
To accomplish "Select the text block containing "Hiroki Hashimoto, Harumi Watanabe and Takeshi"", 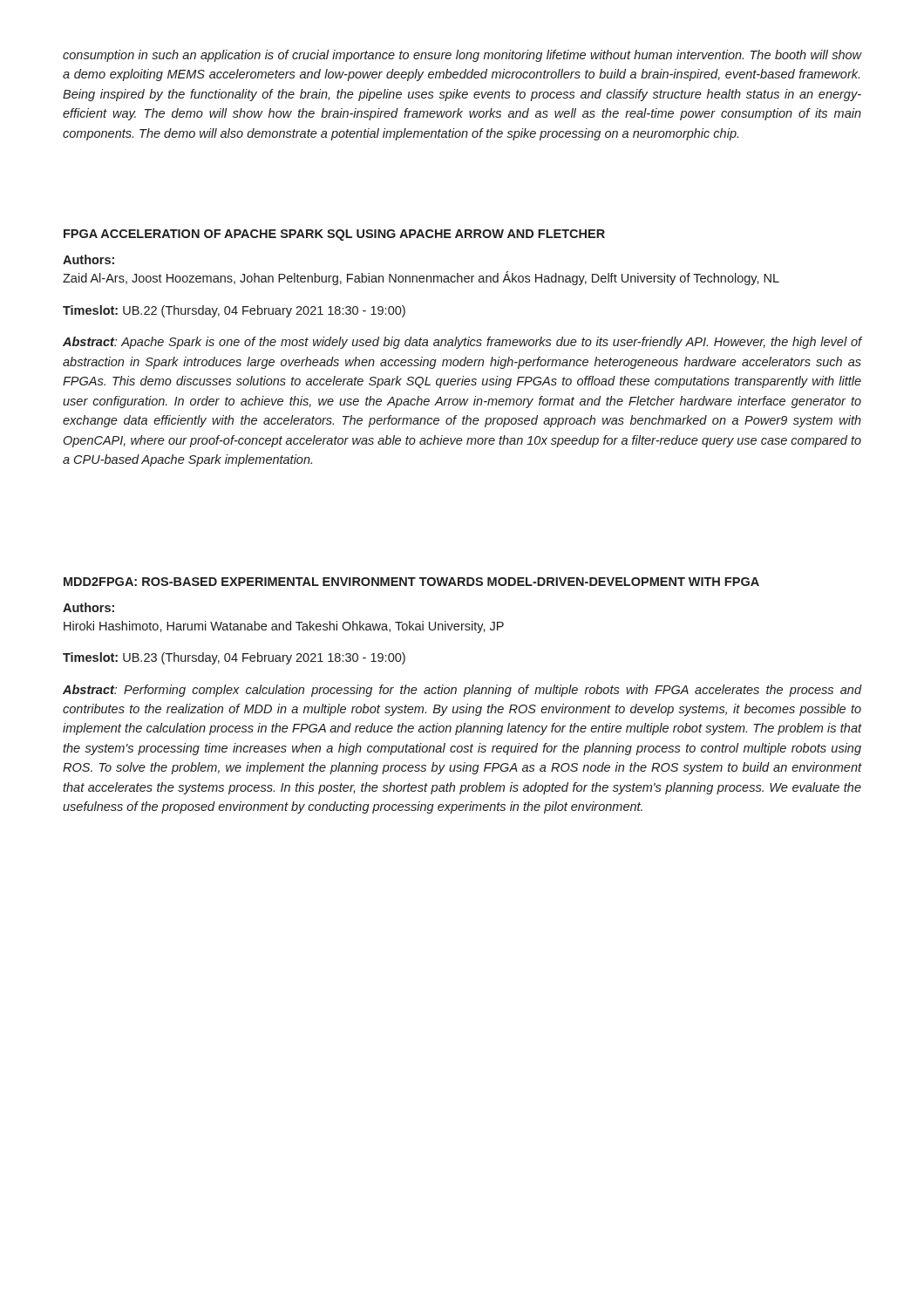I will click(283, 626).
